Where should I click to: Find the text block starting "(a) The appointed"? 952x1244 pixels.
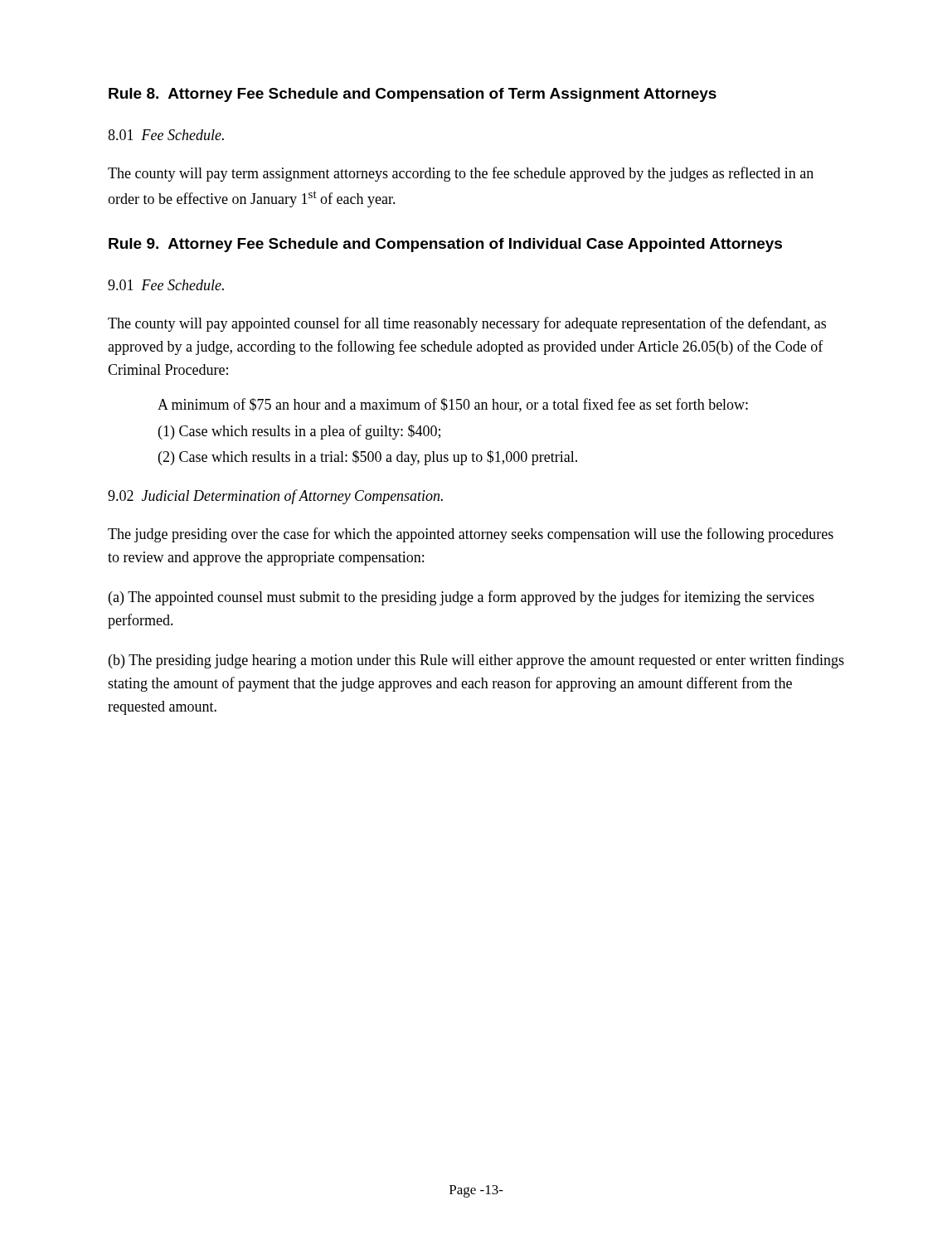[461, 609]
